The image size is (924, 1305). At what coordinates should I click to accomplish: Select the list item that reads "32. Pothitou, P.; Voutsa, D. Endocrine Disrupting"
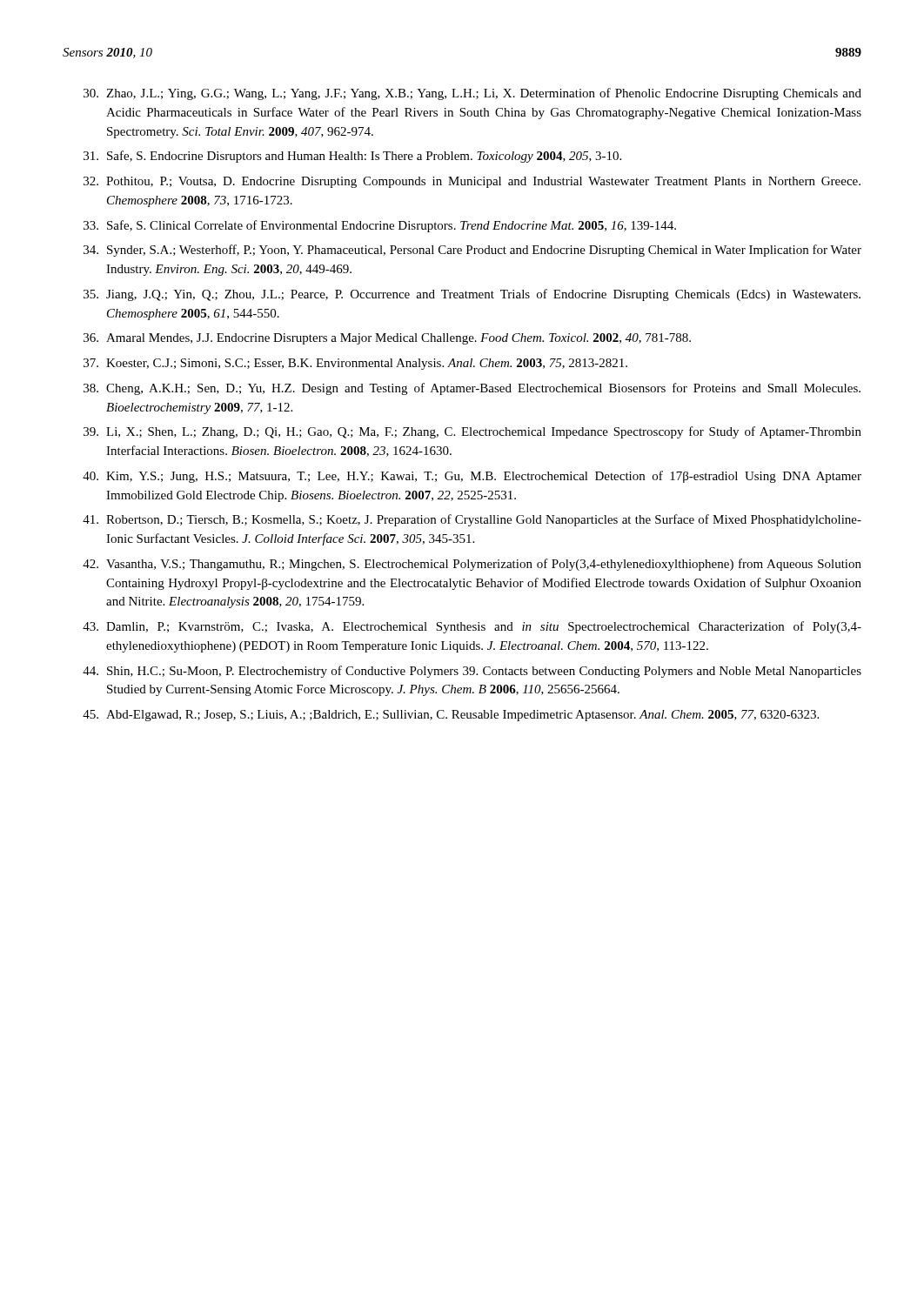coord(462,191)
